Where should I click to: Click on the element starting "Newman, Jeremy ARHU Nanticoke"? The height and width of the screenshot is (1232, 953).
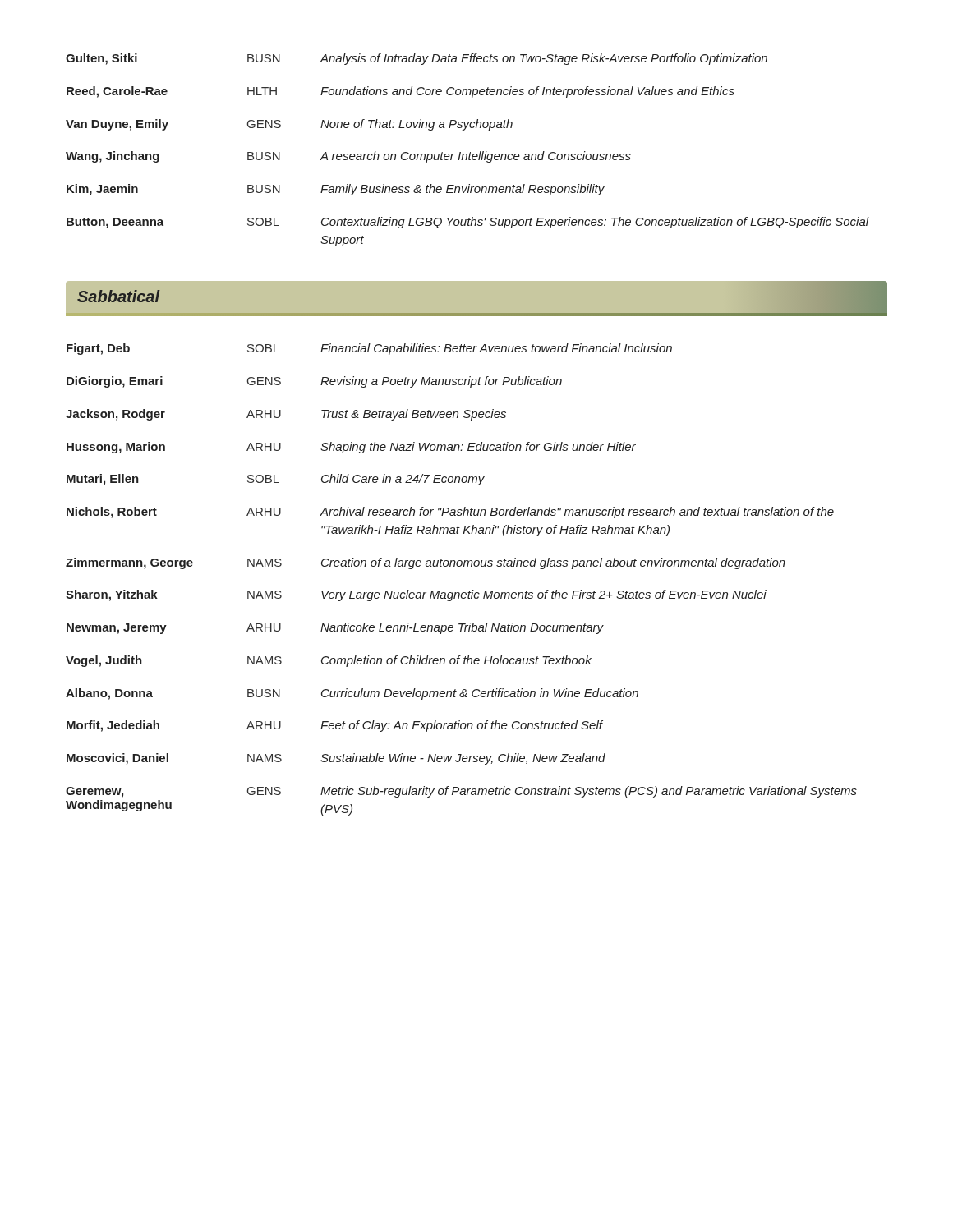click(x=476, y=627)
